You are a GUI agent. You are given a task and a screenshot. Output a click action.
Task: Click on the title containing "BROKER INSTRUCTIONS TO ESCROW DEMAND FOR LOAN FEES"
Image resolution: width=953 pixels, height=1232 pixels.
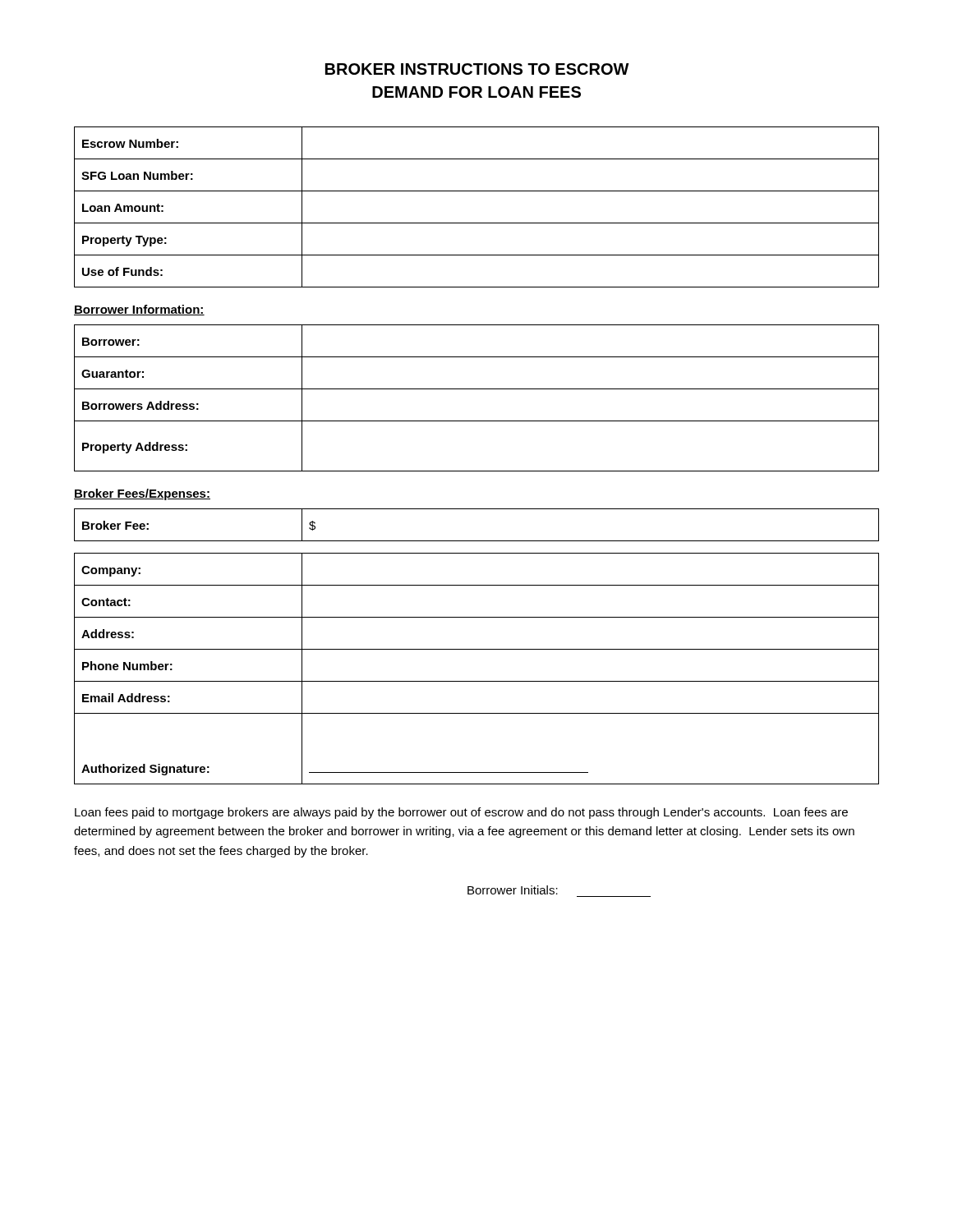(x=476, y=81)
